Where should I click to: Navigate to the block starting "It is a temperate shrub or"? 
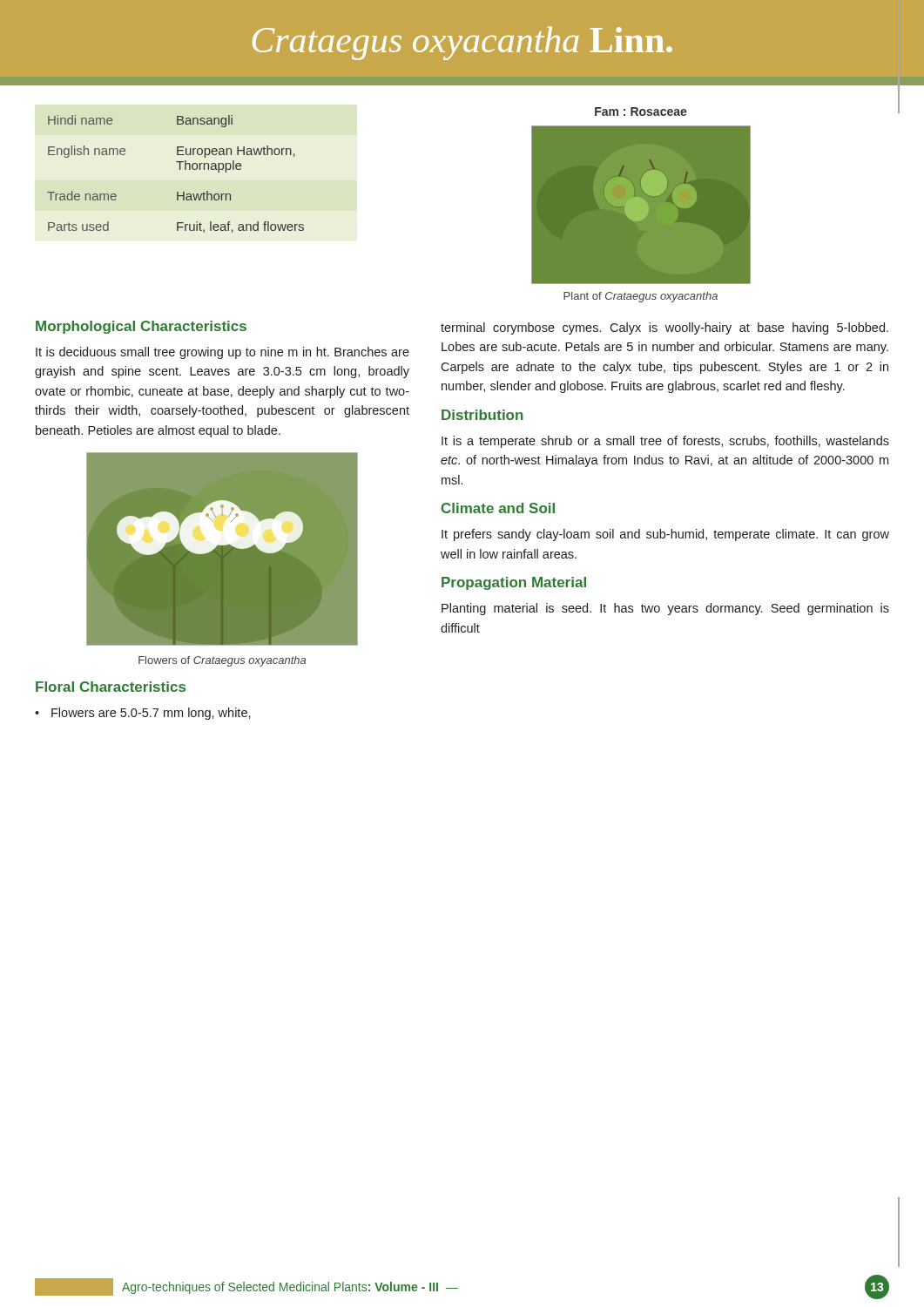(x=665, y=460)
